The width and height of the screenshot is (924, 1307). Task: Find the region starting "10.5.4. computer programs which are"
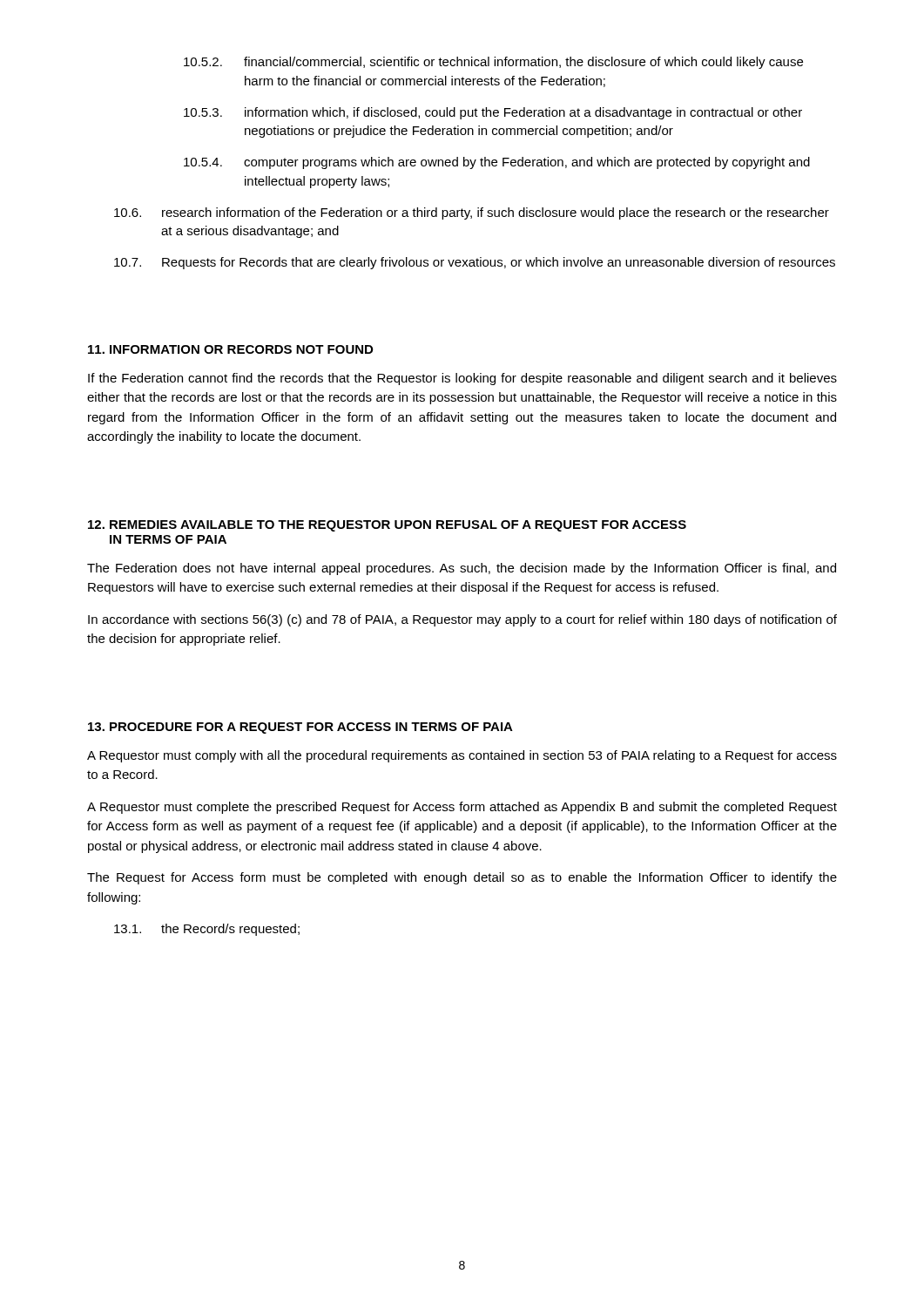pyautogui.click(x=510, y=171)
